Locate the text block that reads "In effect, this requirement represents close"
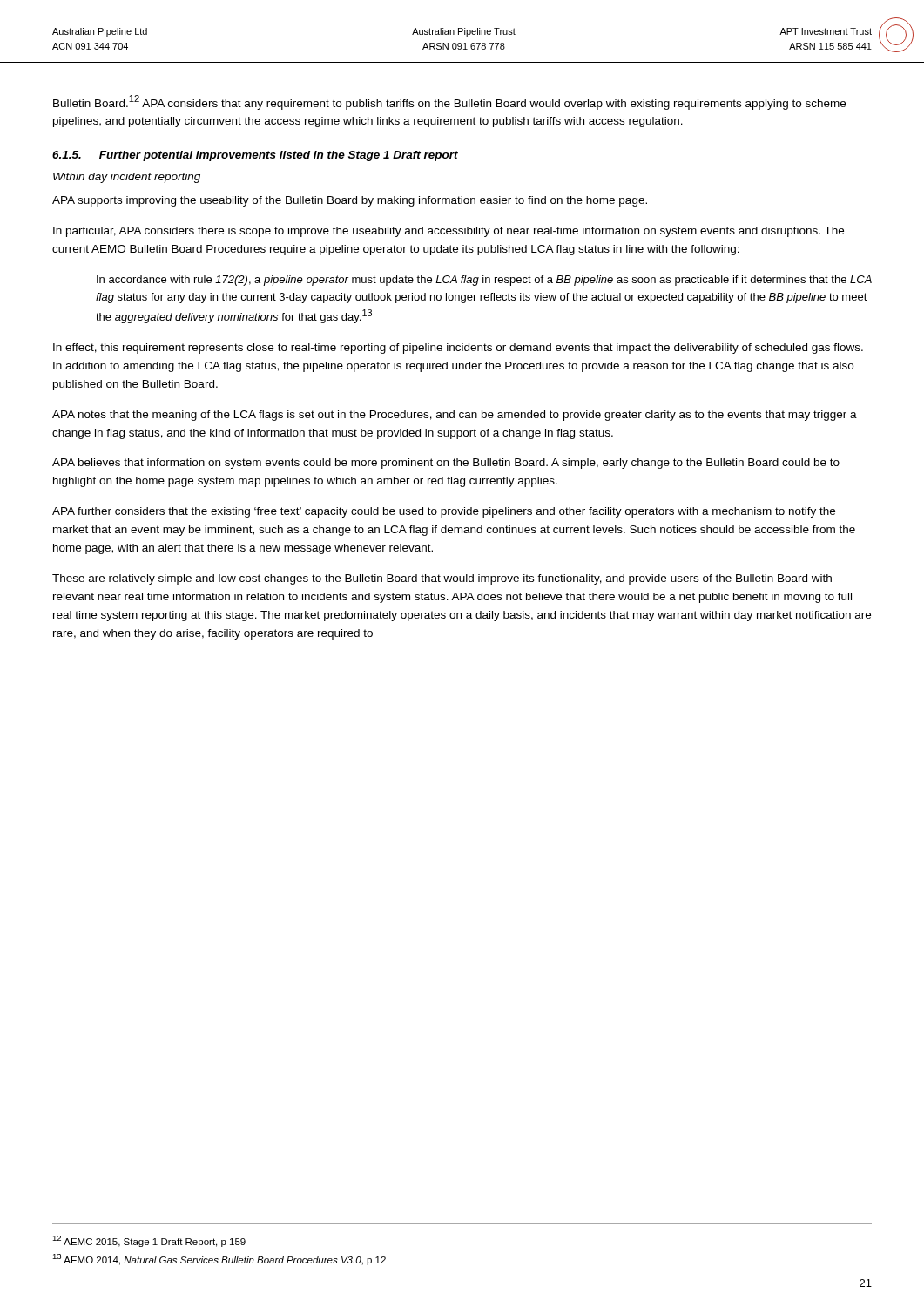Image resolution: width=924 pixels, height=1307 pixels. coord(458,365)
